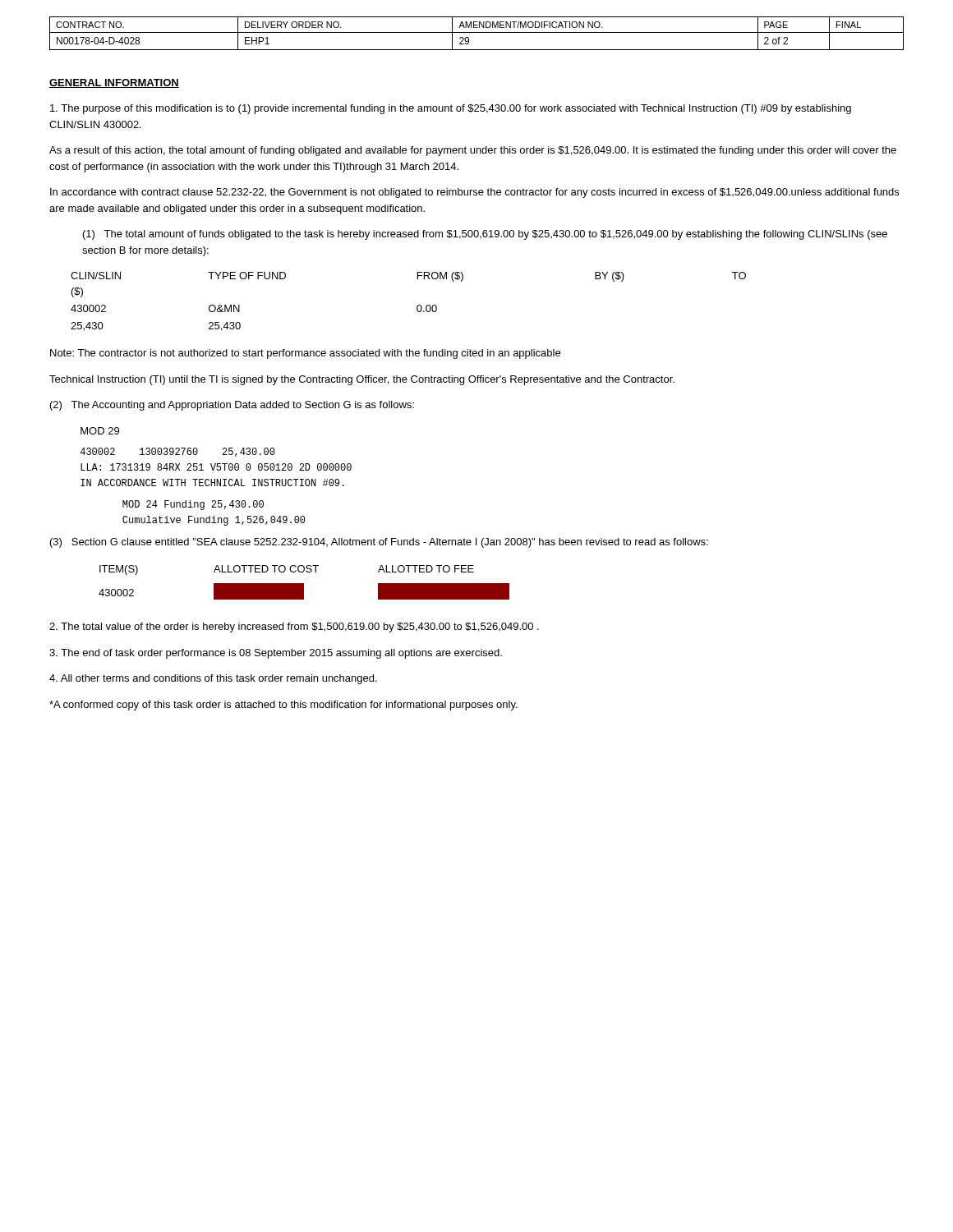Viewport: 953px width, 1232px height.
Task: Find the block on this page that starts "430002 1300392760 25,430.00"
Action: [213, 468]
